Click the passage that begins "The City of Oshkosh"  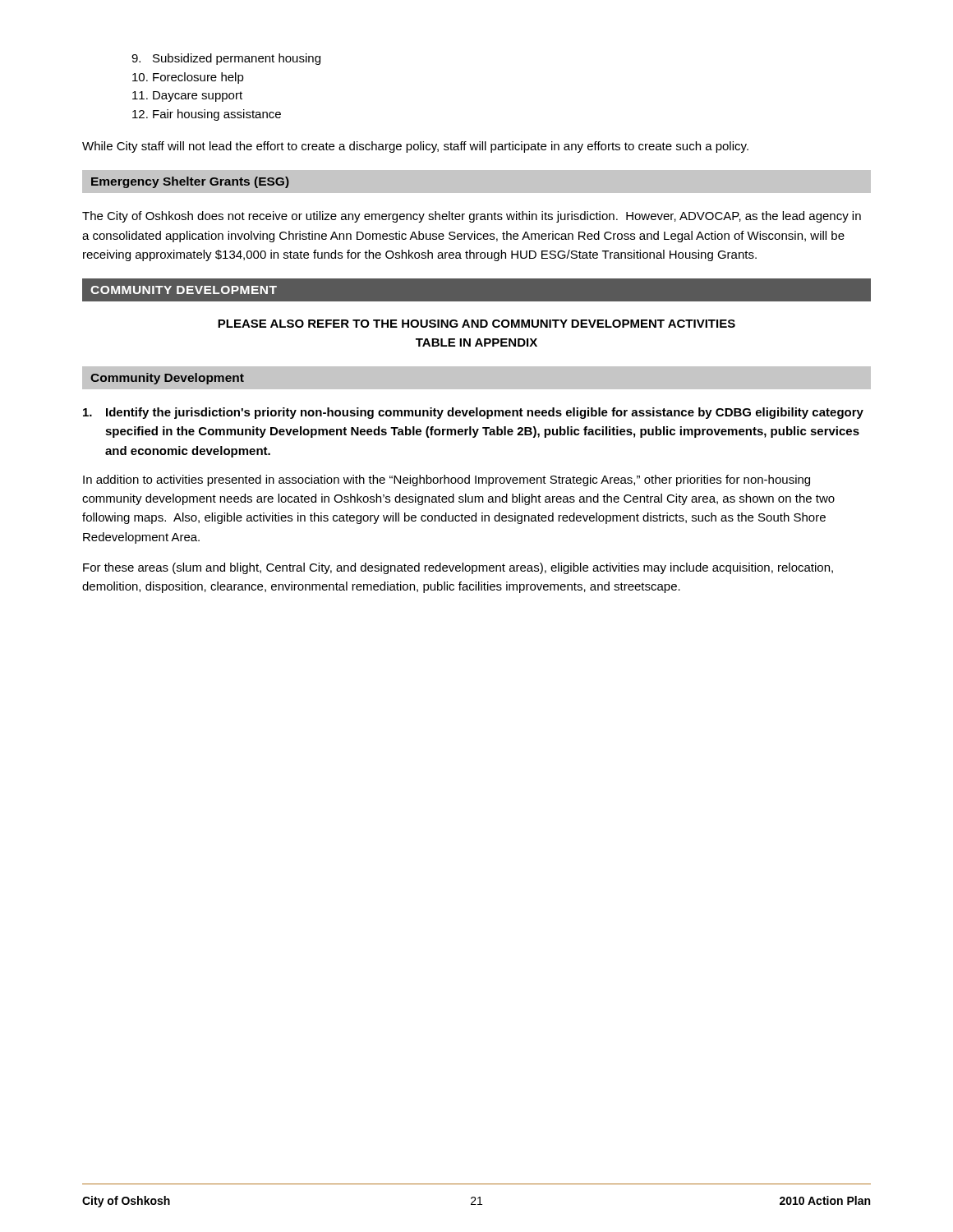[472, 235]
